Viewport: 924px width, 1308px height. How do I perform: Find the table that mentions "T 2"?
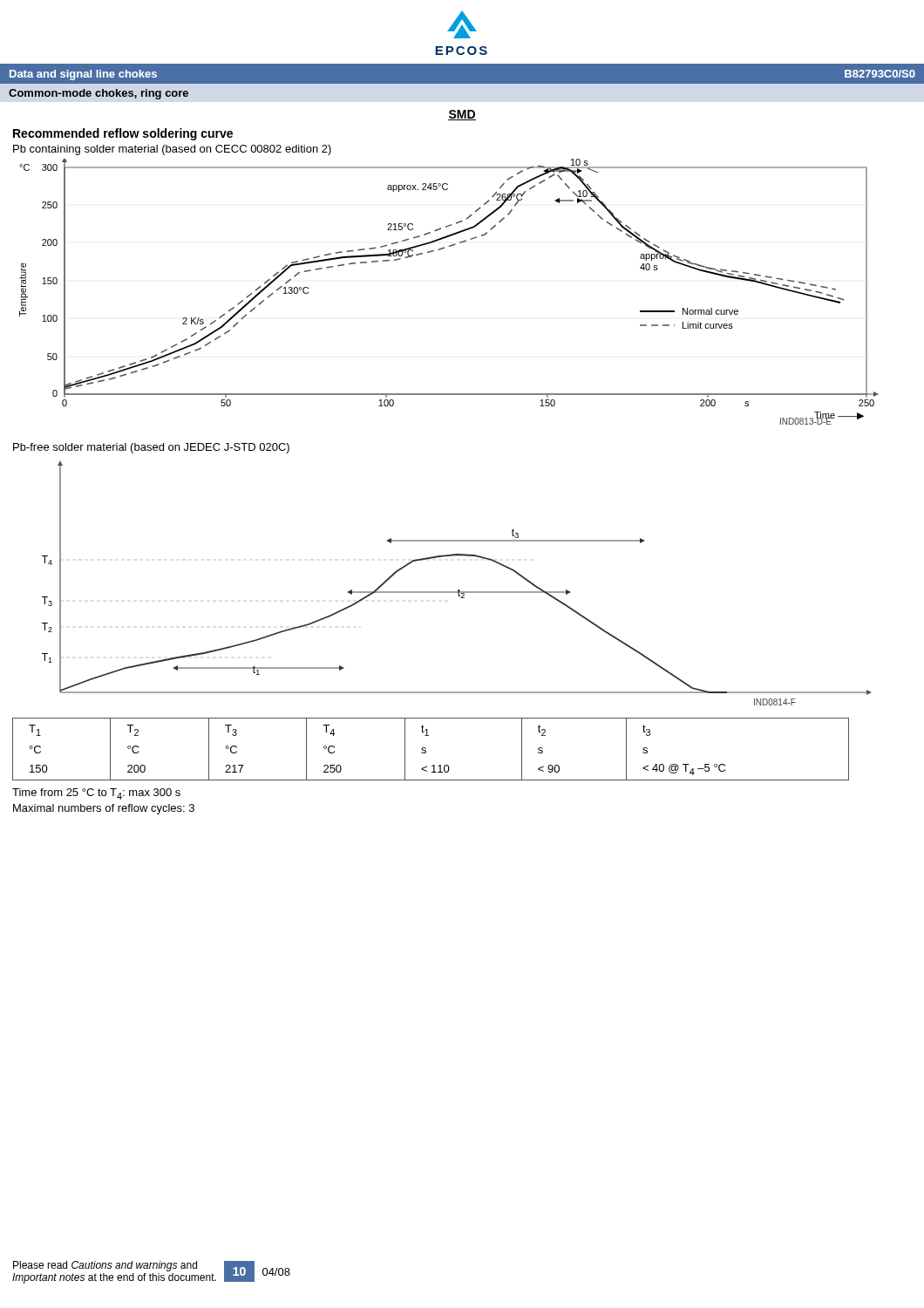point(462,749)
